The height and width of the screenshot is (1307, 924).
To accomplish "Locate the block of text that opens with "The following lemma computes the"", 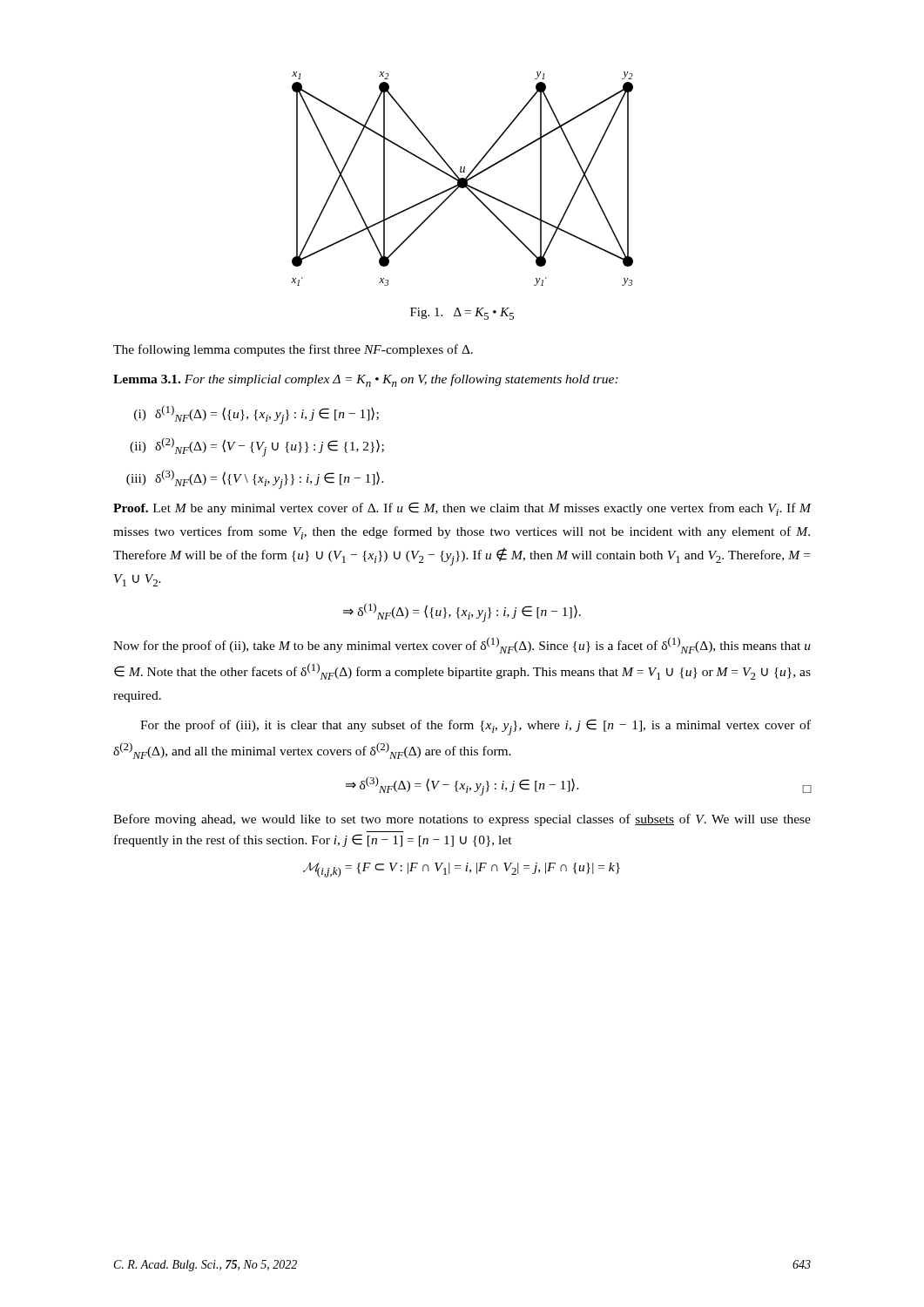I will click(293, 349).
